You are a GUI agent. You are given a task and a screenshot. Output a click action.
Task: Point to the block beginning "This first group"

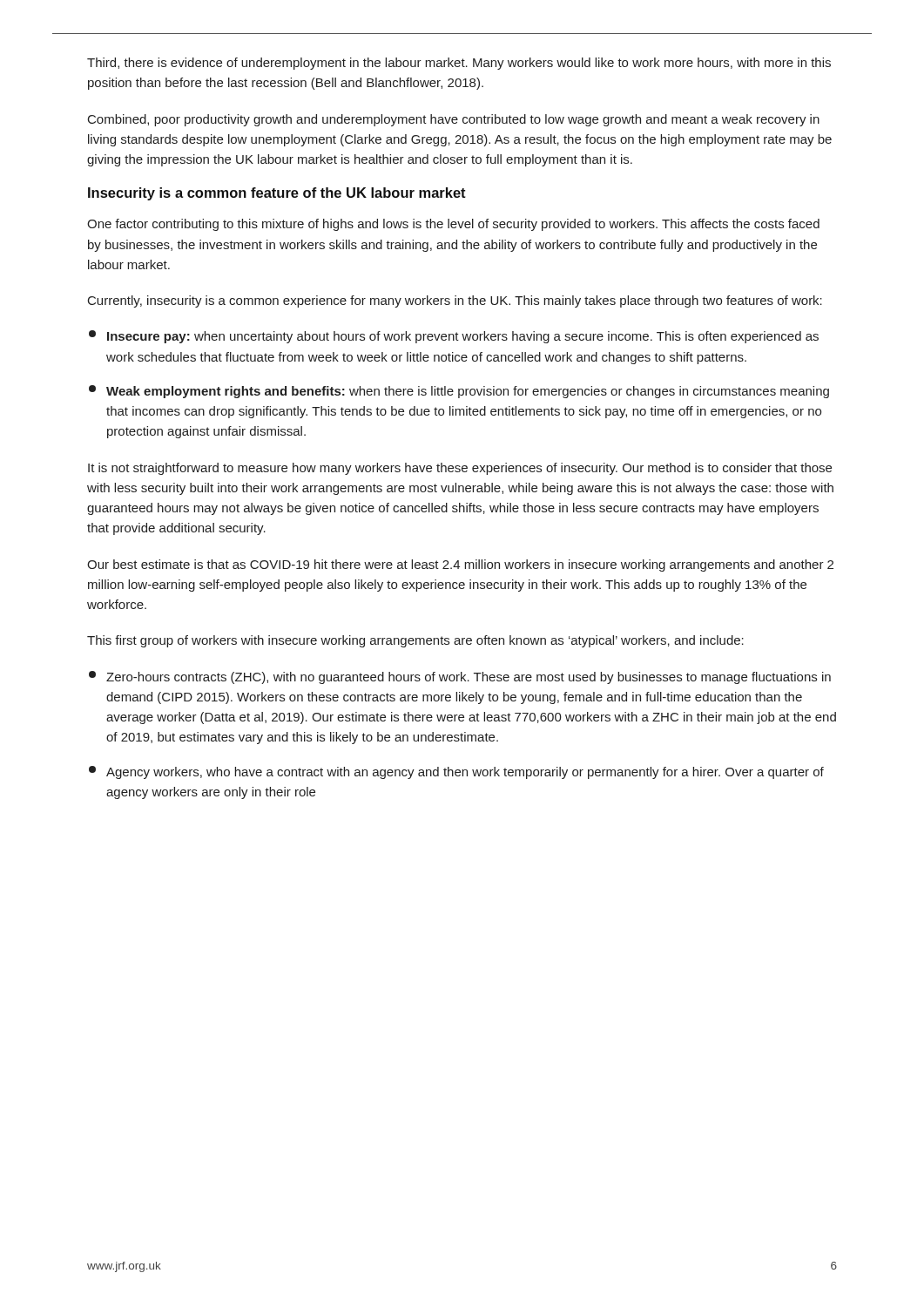[x=416, y=640]
